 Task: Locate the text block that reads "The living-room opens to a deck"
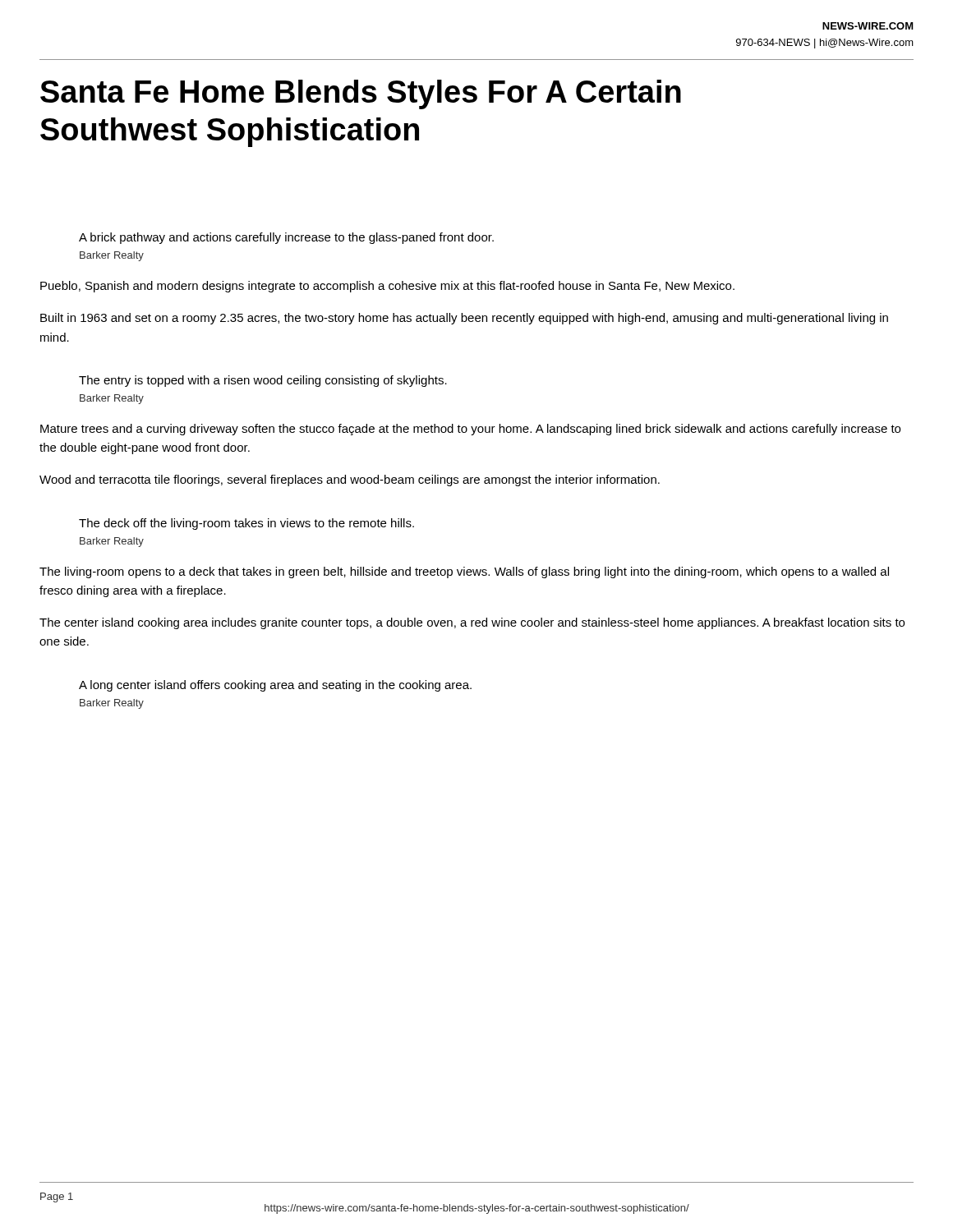coord(465,580)
